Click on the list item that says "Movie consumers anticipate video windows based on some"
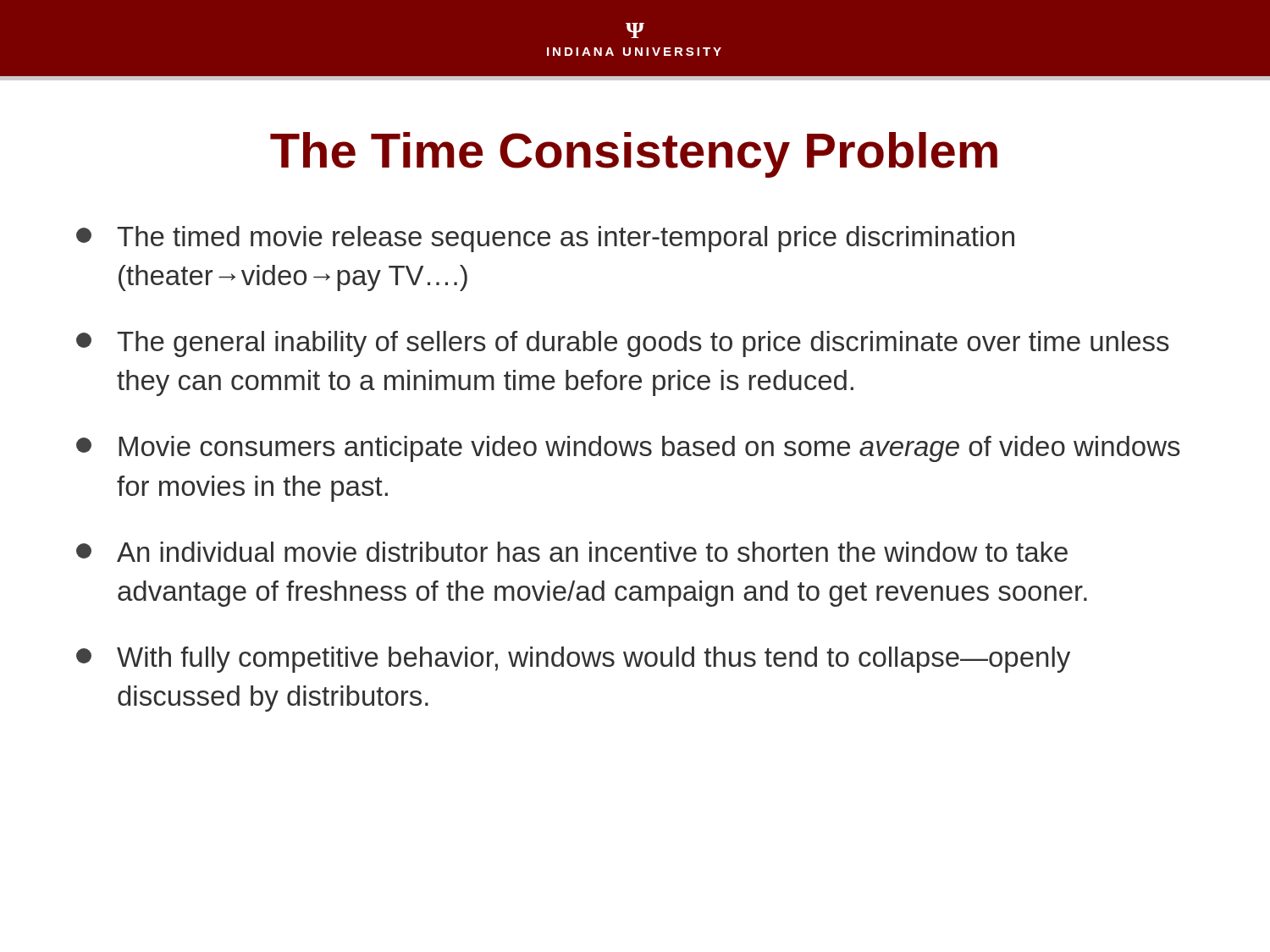 tap(635, 467)
